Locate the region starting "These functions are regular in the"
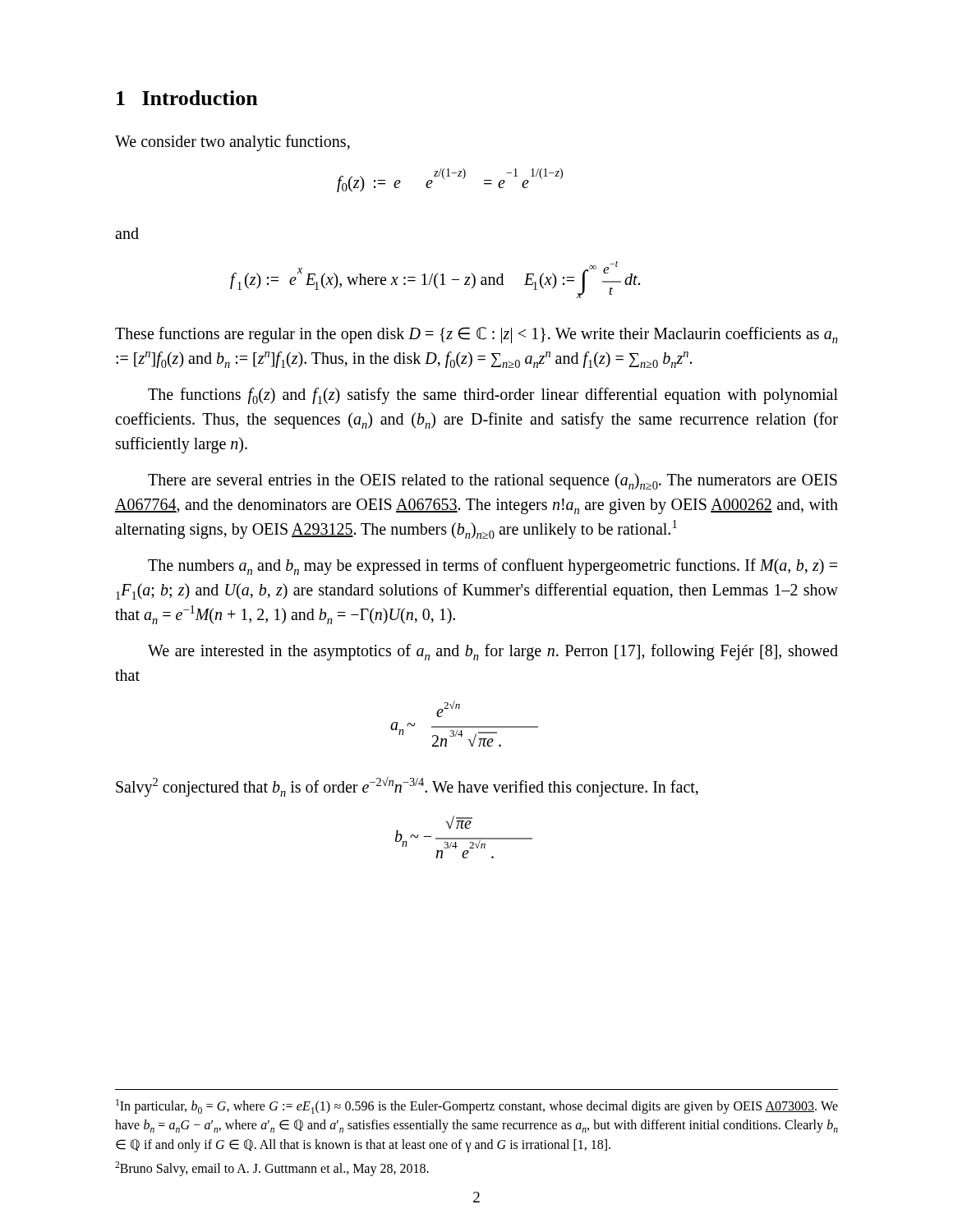This screenshot has height=1232, width=953. [x=476, y=346]
